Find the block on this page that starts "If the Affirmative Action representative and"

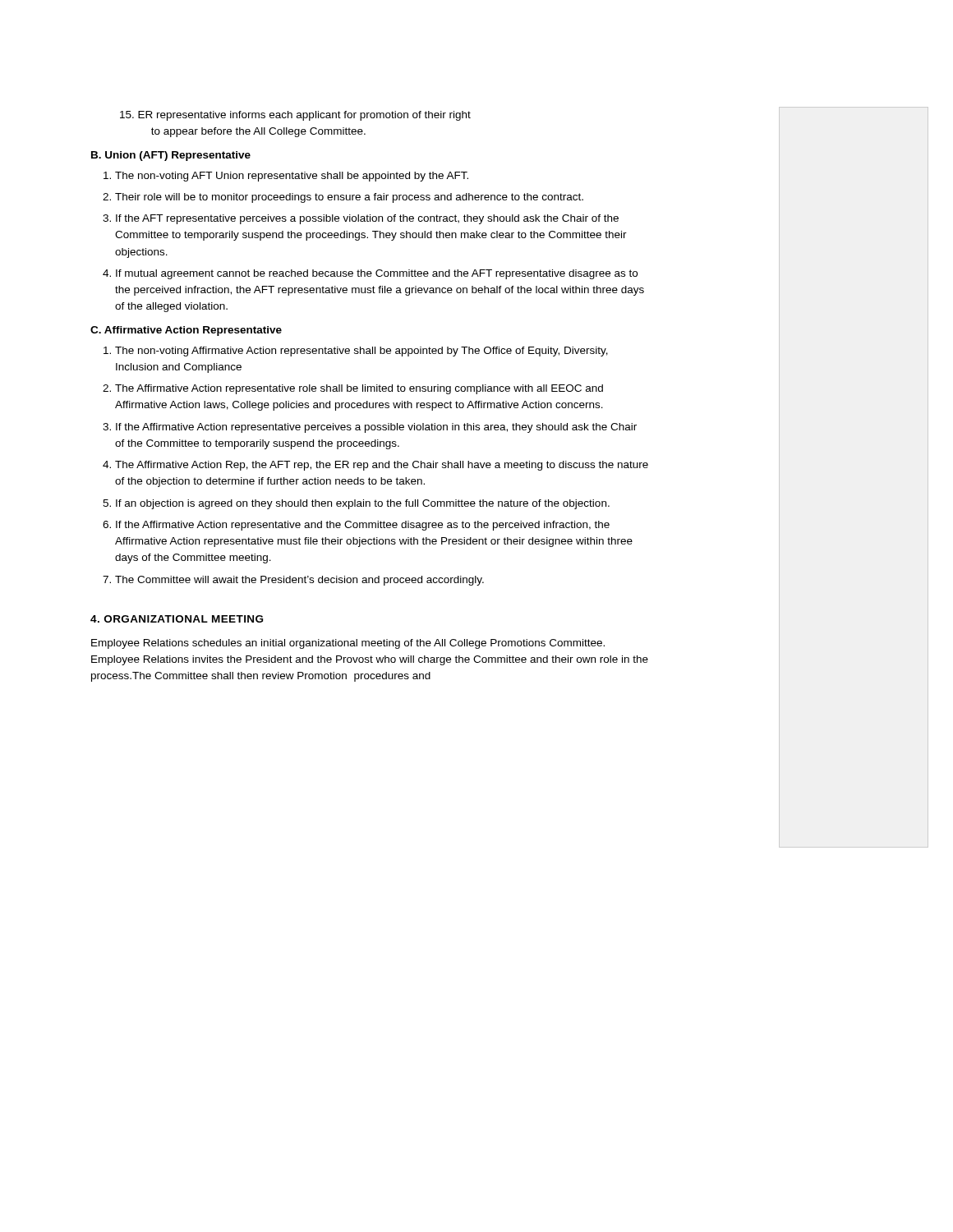click(382, 541)
